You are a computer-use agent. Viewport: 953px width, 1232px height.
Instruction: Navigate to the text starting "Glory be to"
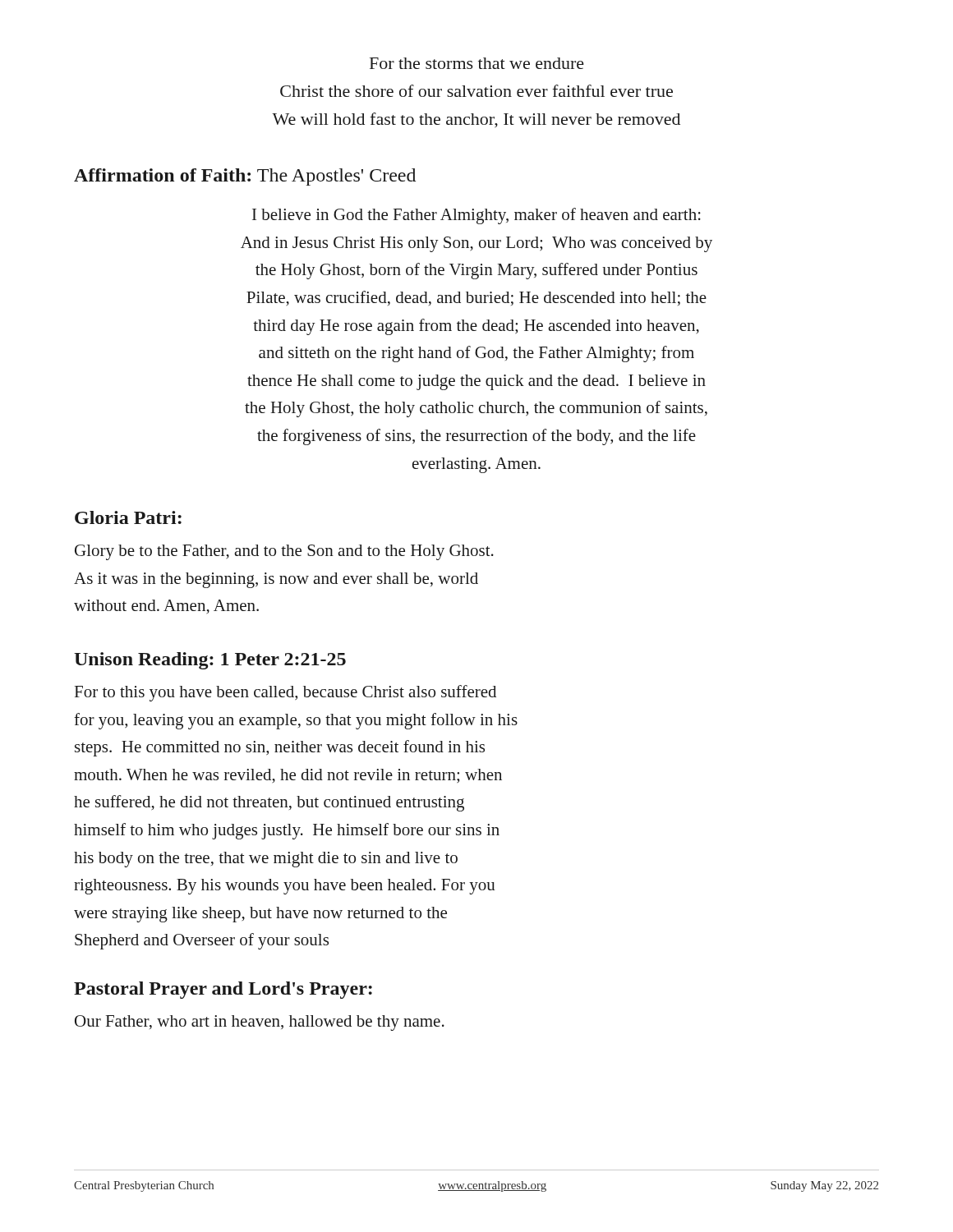284,578
